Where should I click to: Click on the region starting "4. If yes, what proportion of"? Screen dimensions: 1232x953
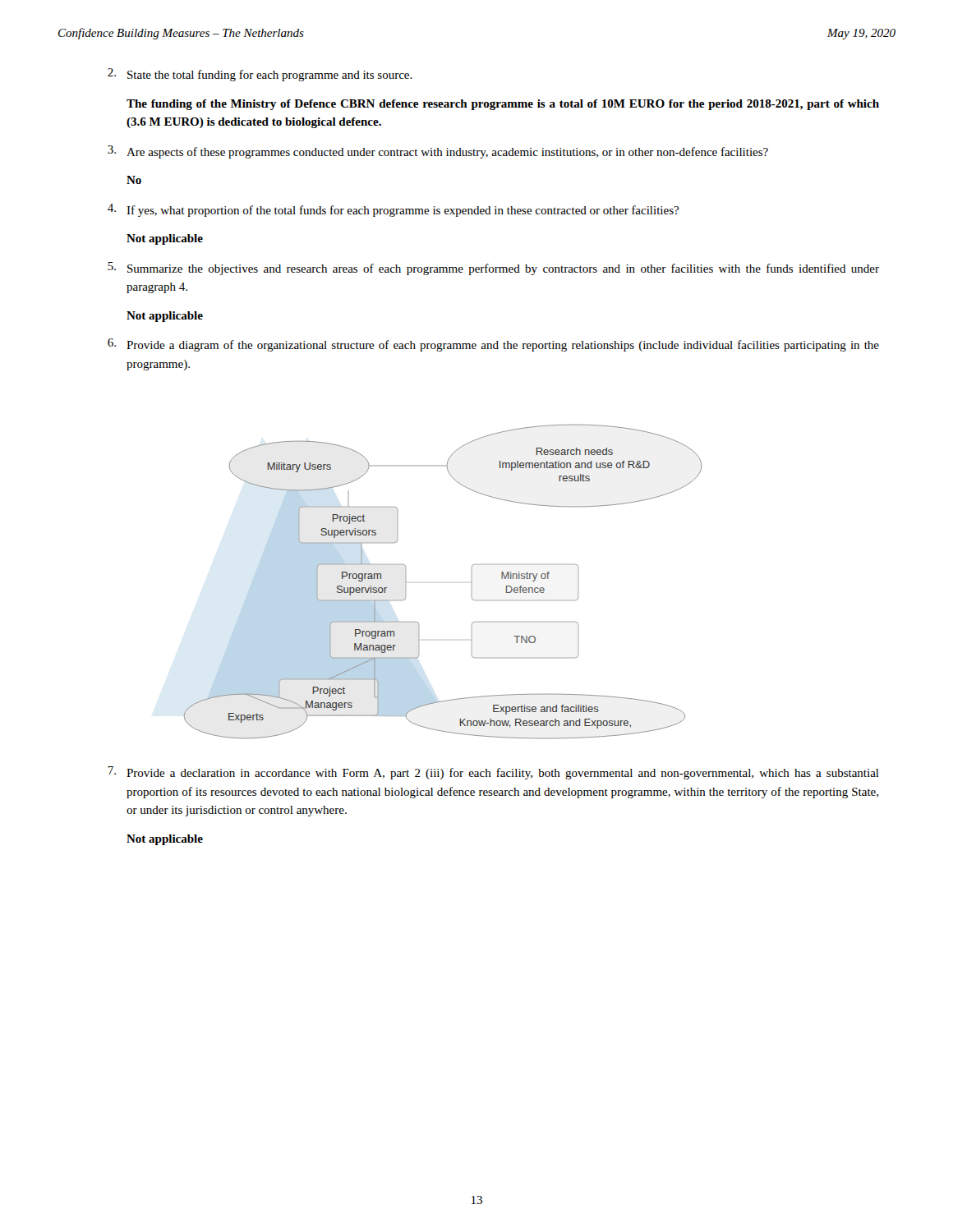tap(481, 210)
